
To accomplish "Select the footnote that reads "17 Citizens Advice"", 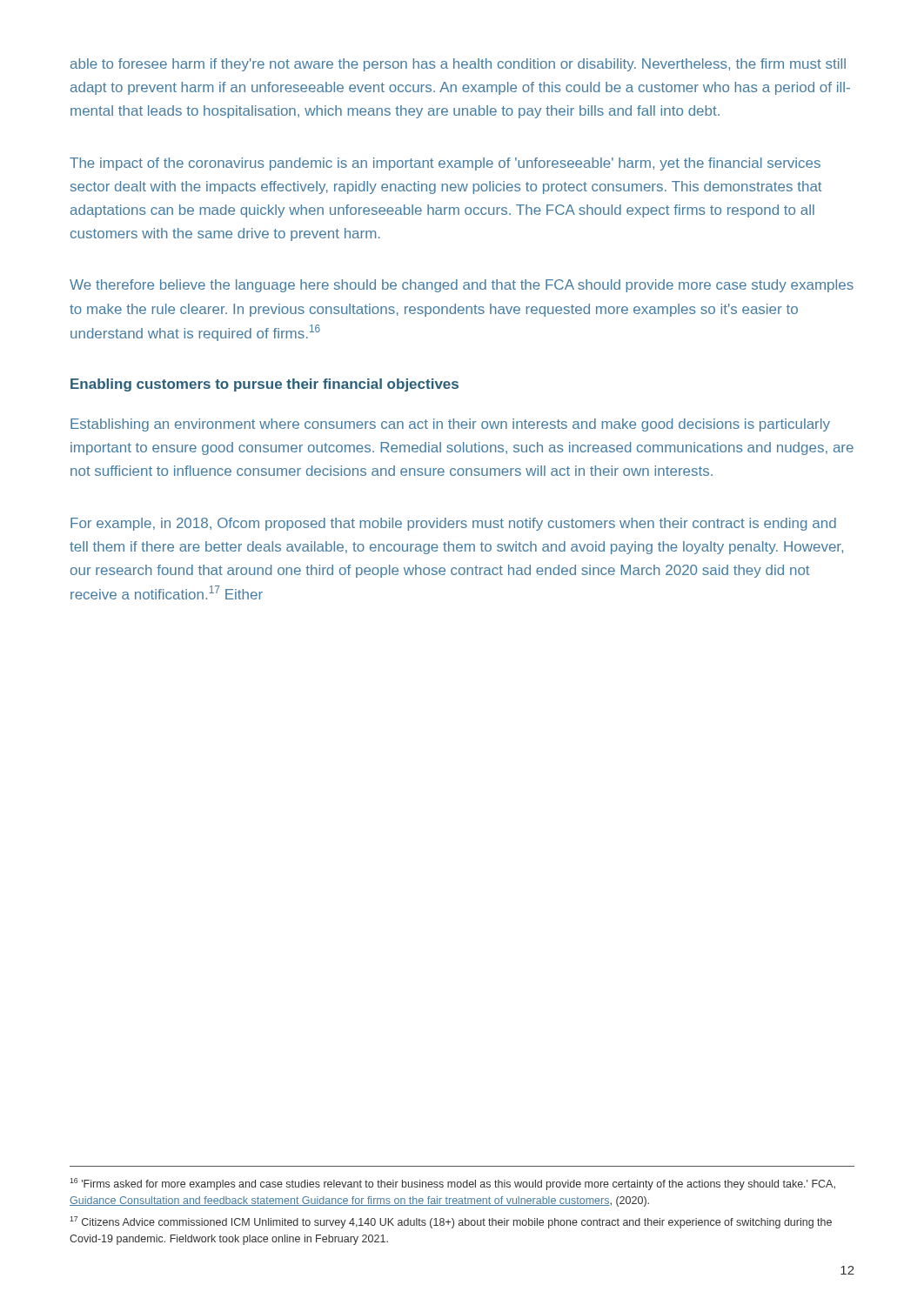I will (x=451, y=1230).
